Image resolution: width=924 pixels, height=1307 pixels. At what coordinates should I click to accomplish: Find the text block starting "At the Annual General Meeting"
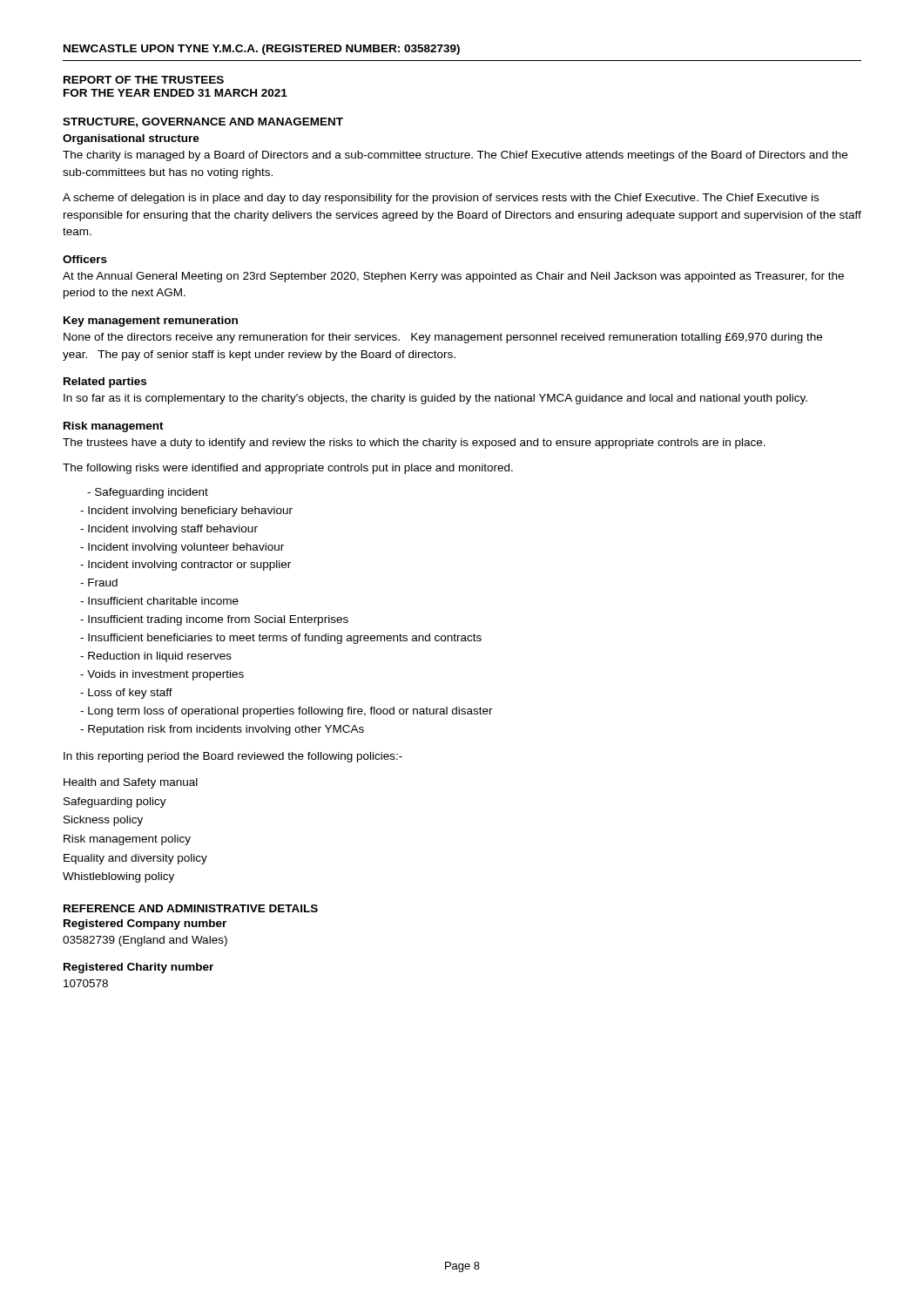[454, 284]
